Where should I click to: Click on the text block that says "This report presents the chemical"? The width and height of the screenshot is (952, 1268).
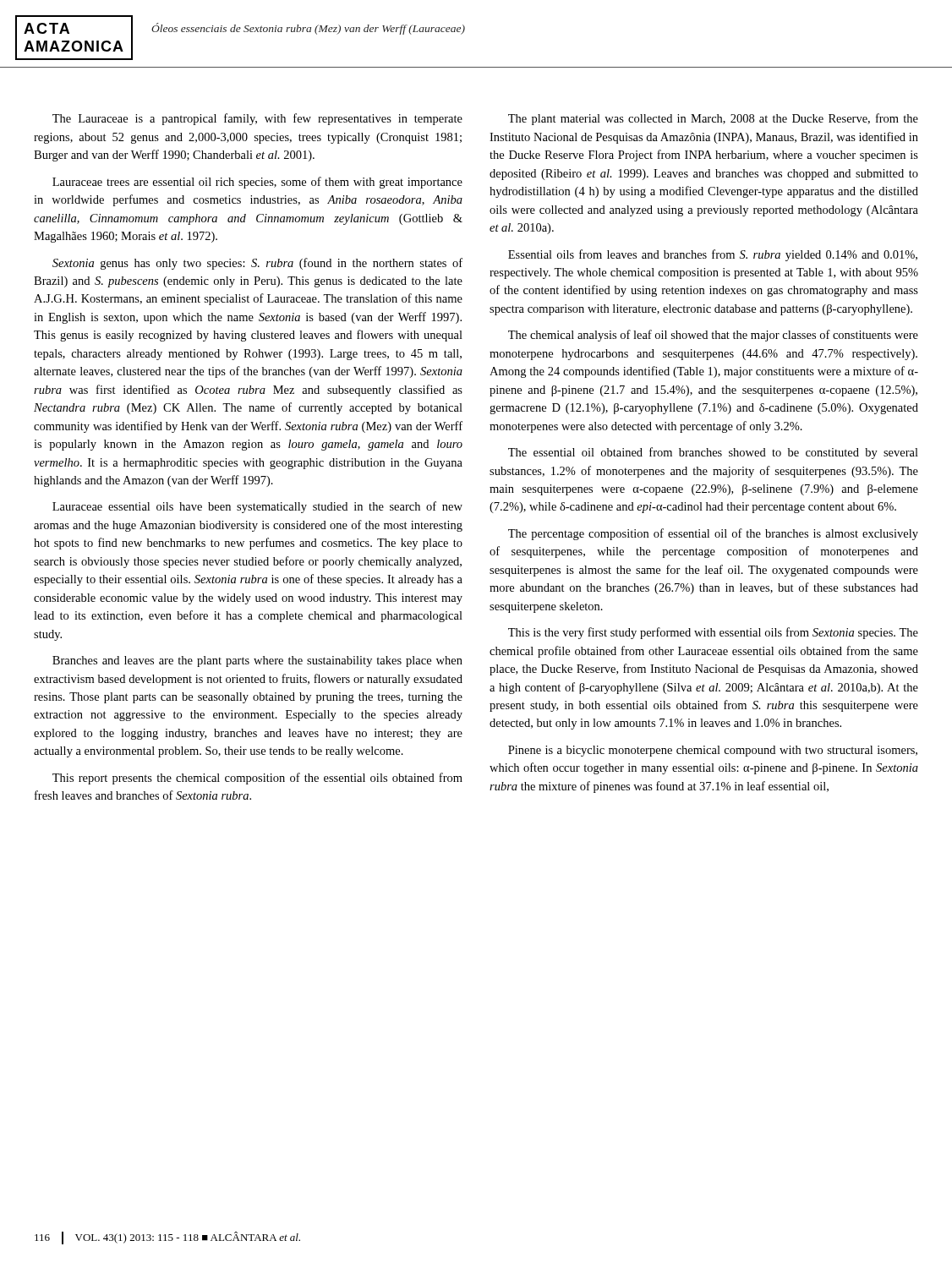pos(248,787)
